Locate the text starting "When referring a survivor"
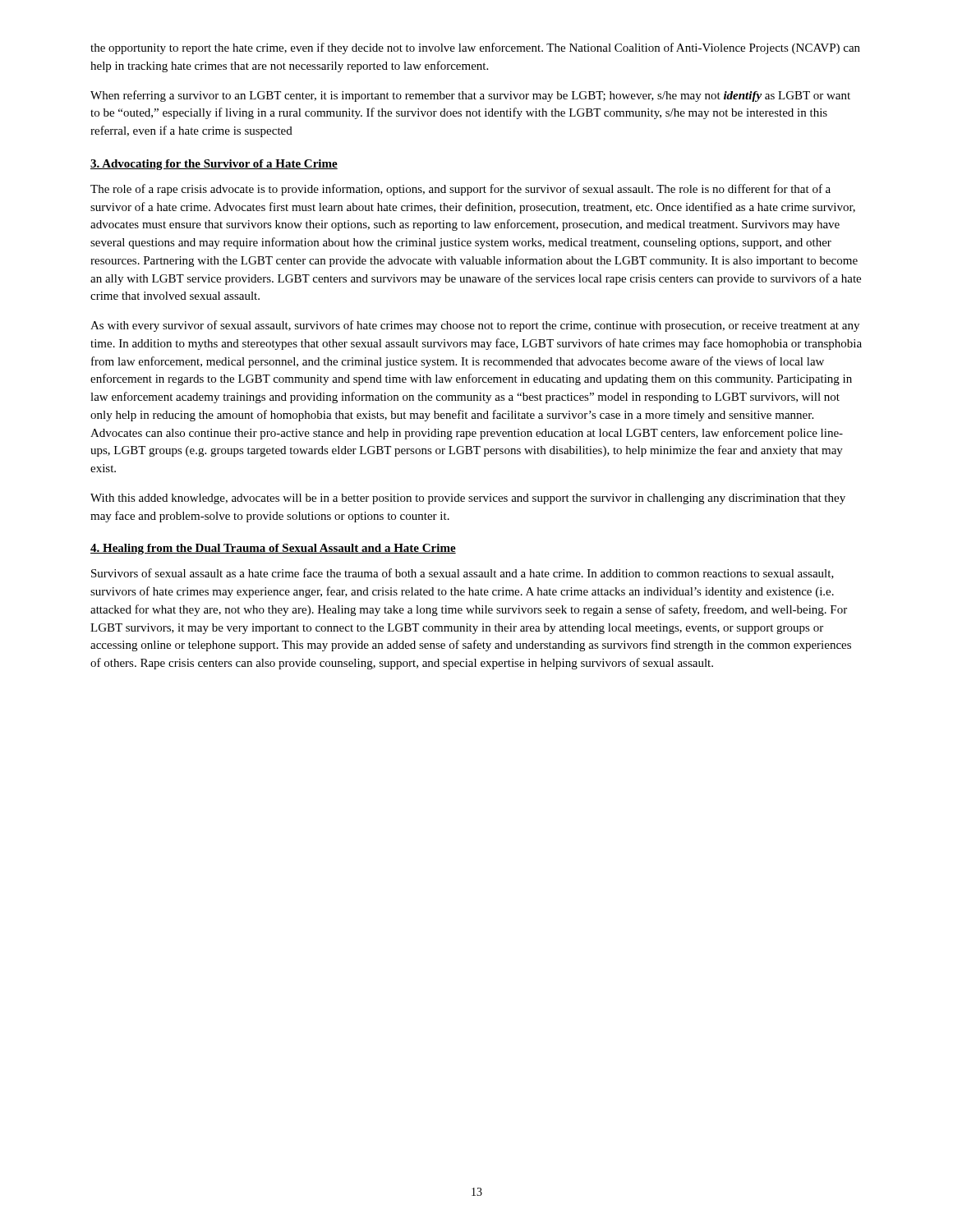953x1232 pixels. pos(476,113)
